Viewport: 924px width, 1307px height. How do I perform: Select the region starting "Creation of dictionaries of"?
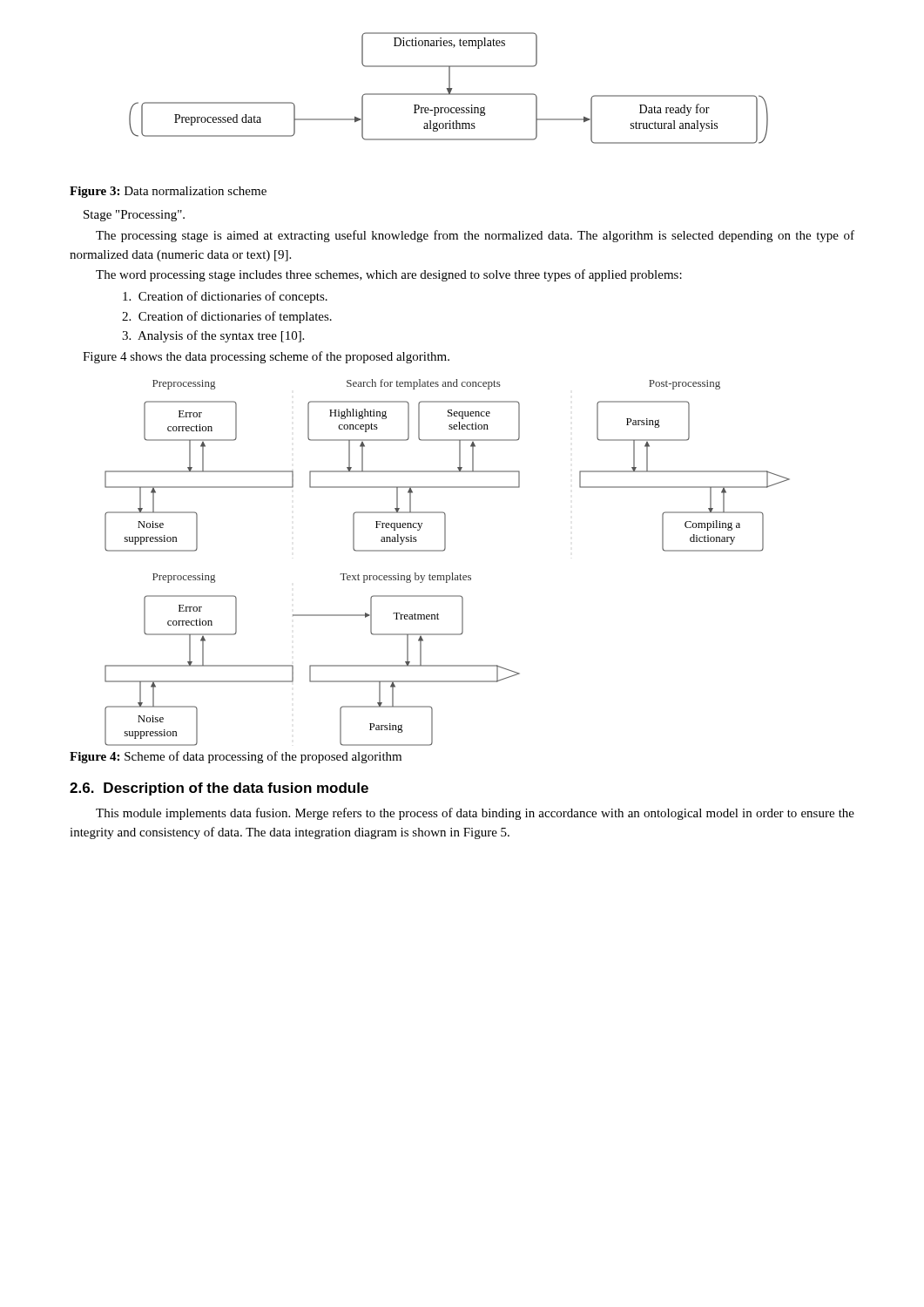[x=225, y=296]
